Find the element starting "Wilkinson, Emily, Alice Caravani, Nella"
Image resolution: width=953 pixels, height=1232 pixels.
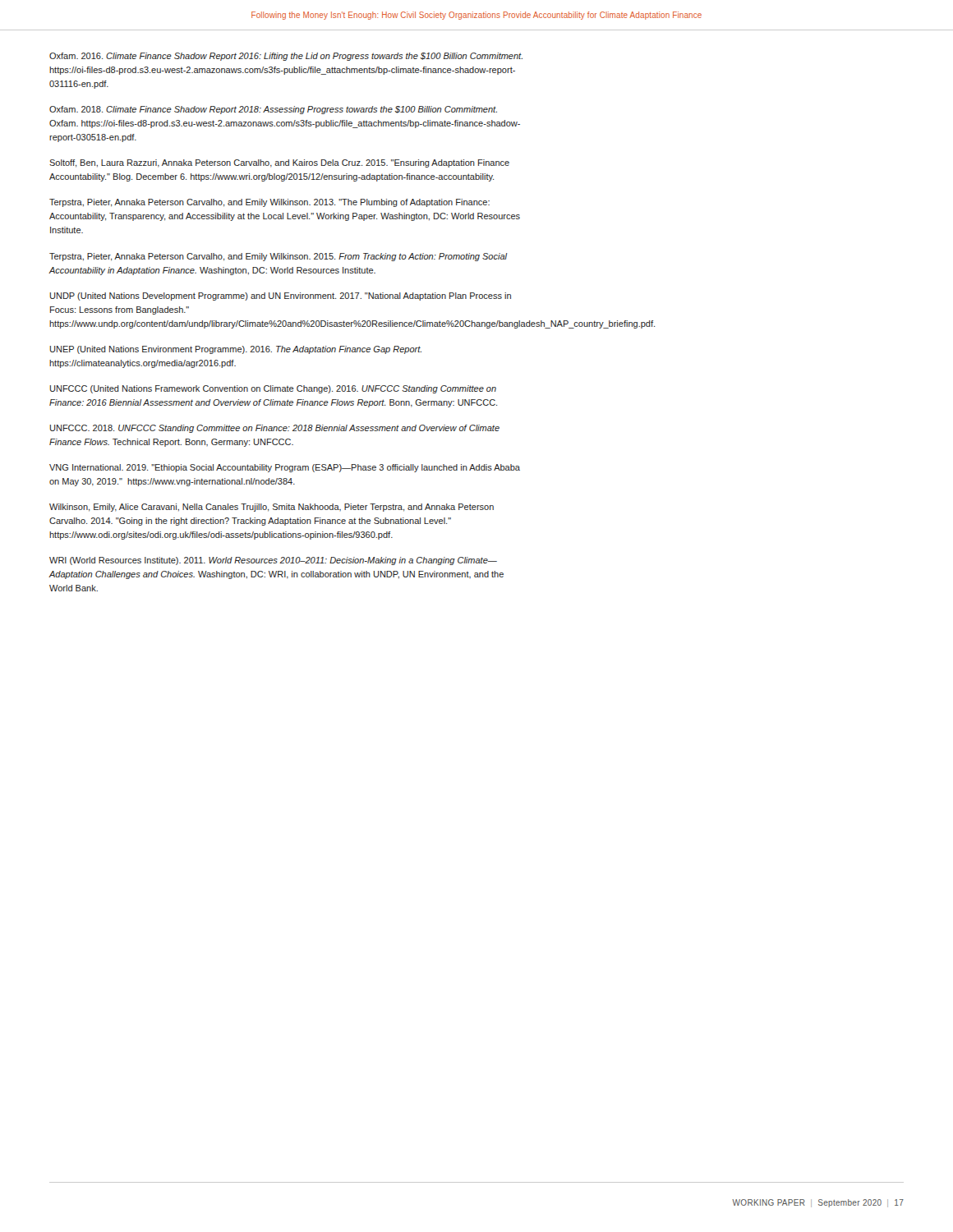272,521
